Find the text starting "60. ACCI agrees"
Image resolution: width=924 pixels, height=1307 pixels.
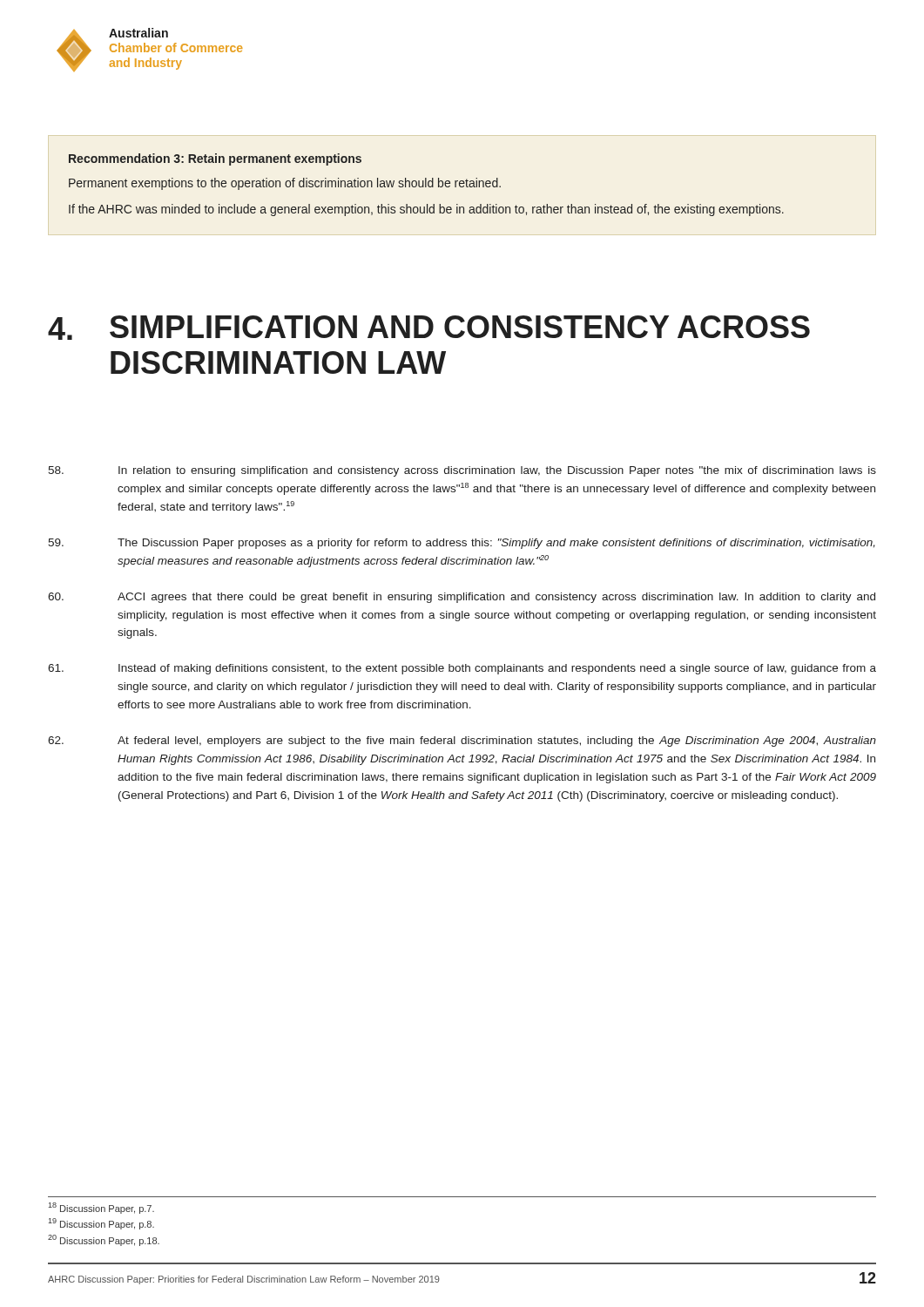(x=462, y=615)
